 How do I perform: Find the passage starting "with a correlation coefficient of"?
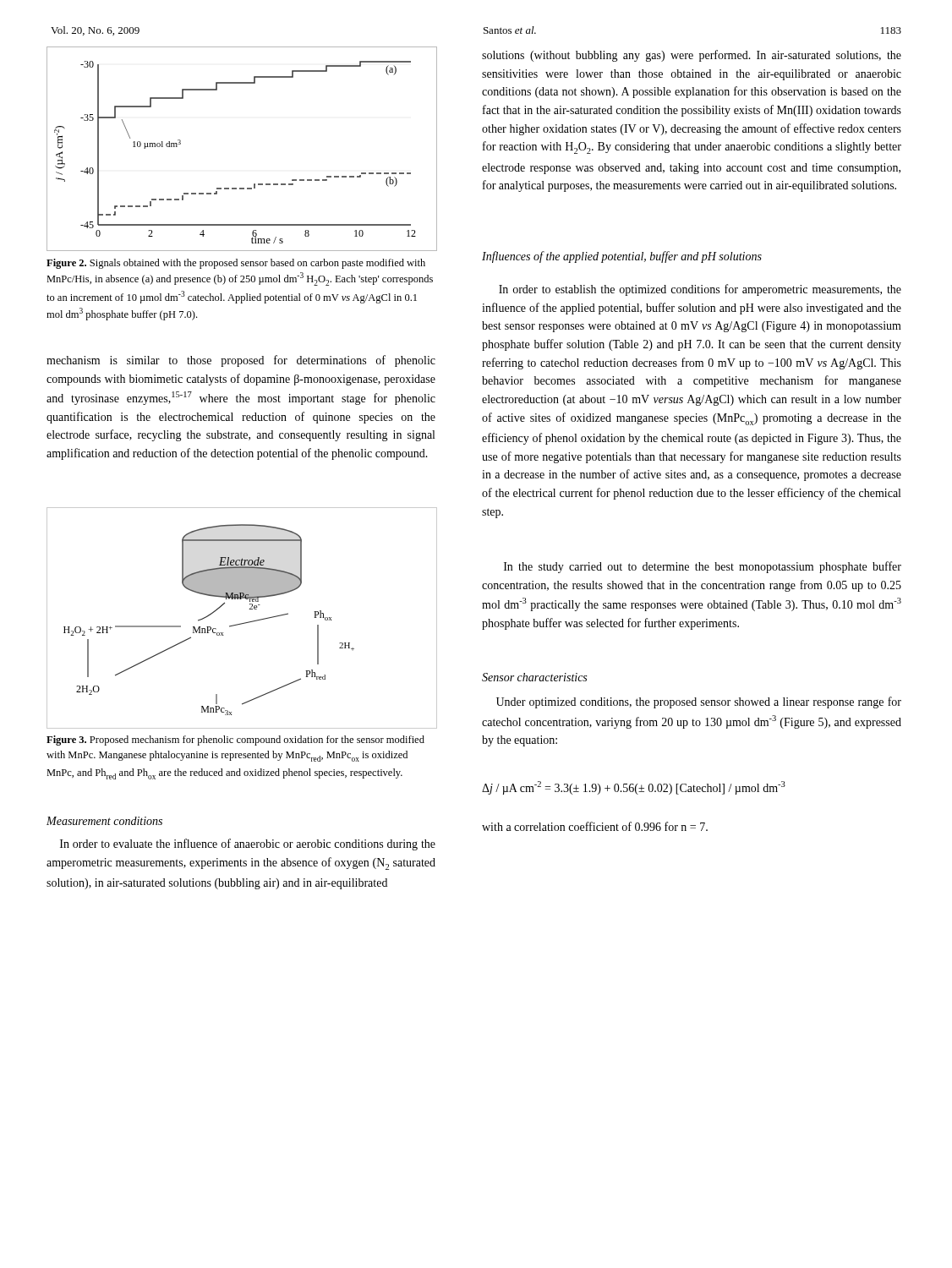[595, 827]
